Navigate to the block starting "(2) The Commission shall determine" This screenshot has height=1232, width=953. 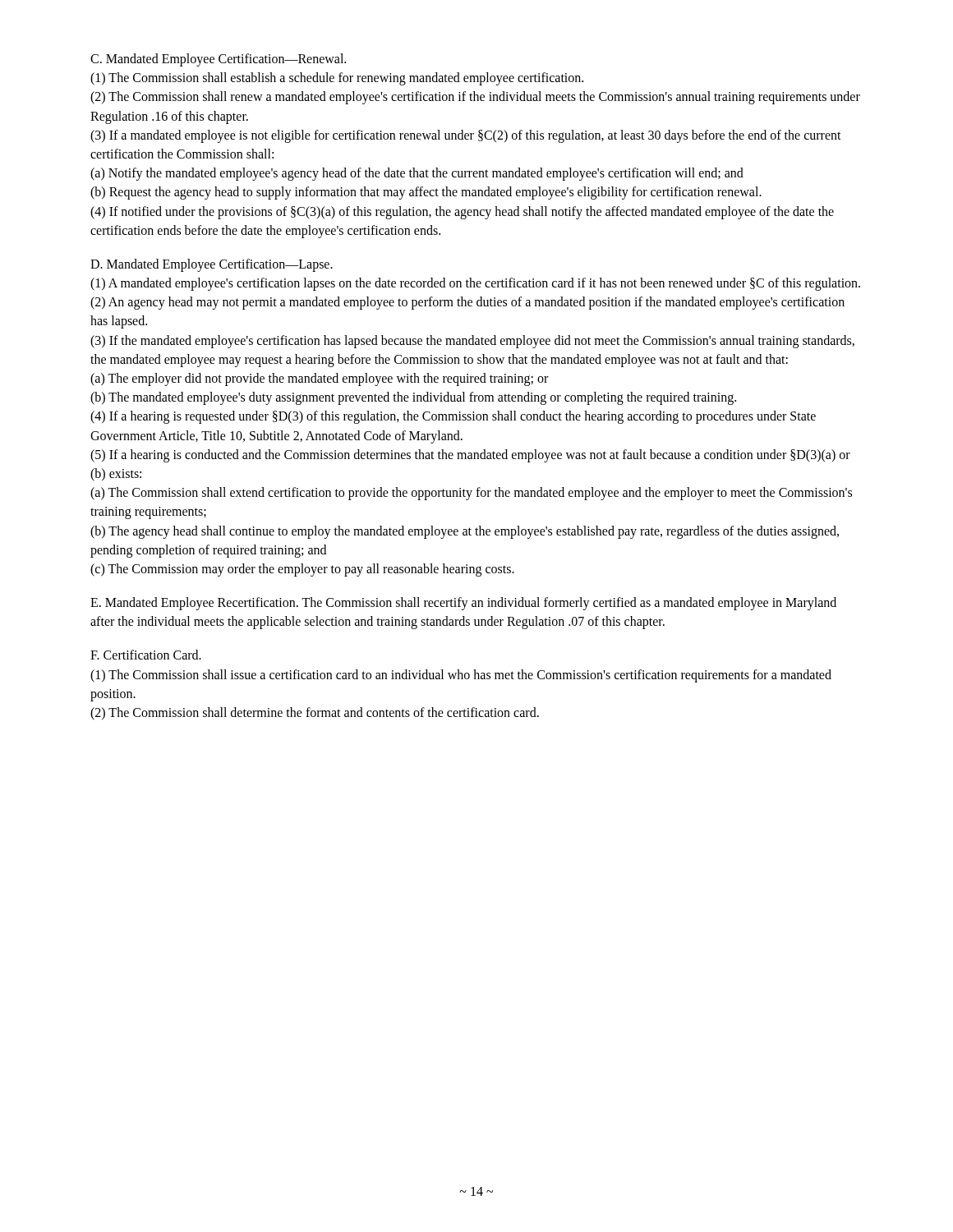[315, 713]
